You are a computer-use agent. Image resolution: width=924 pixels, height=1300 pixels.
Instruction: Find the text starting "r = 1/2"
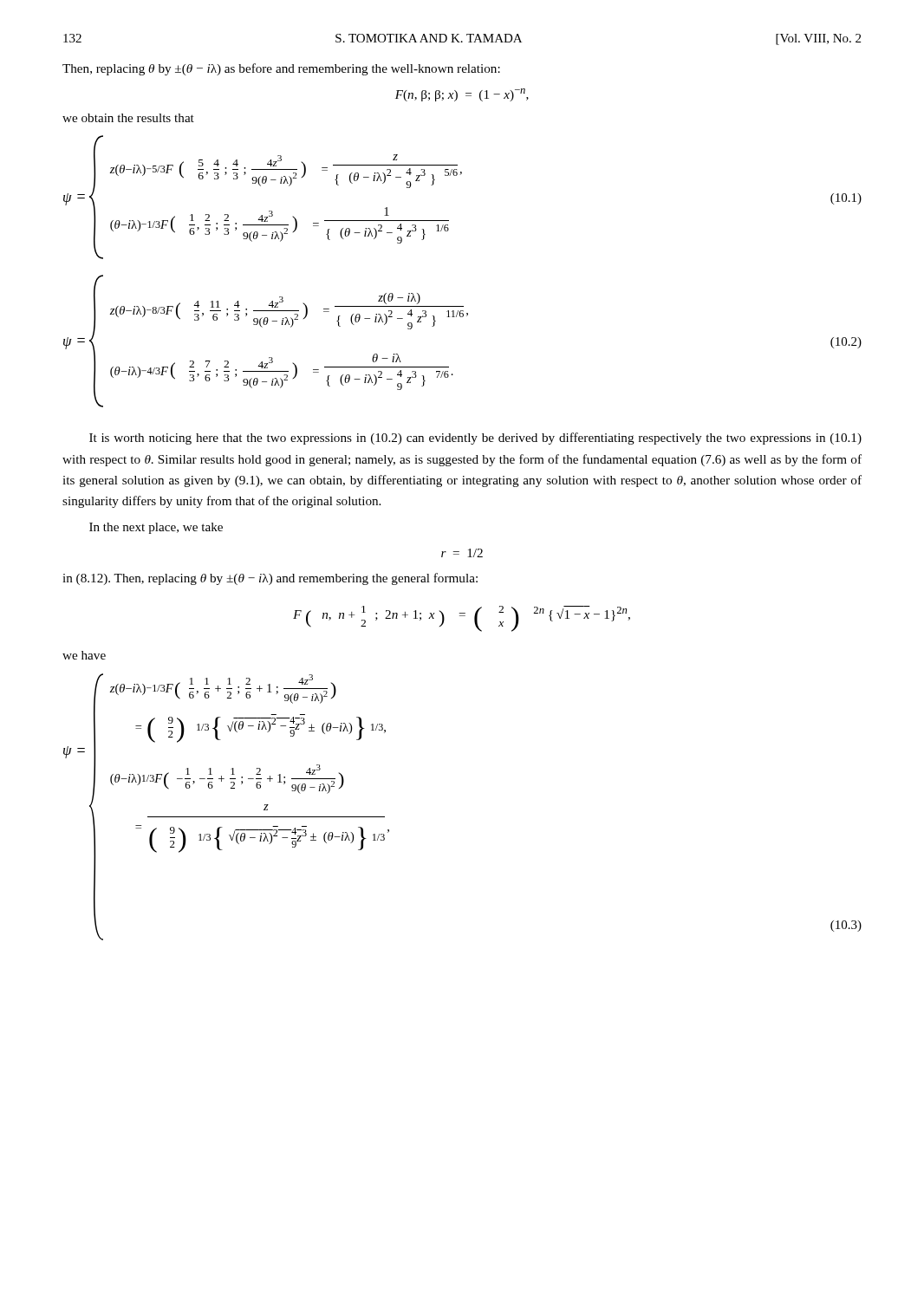462,552
